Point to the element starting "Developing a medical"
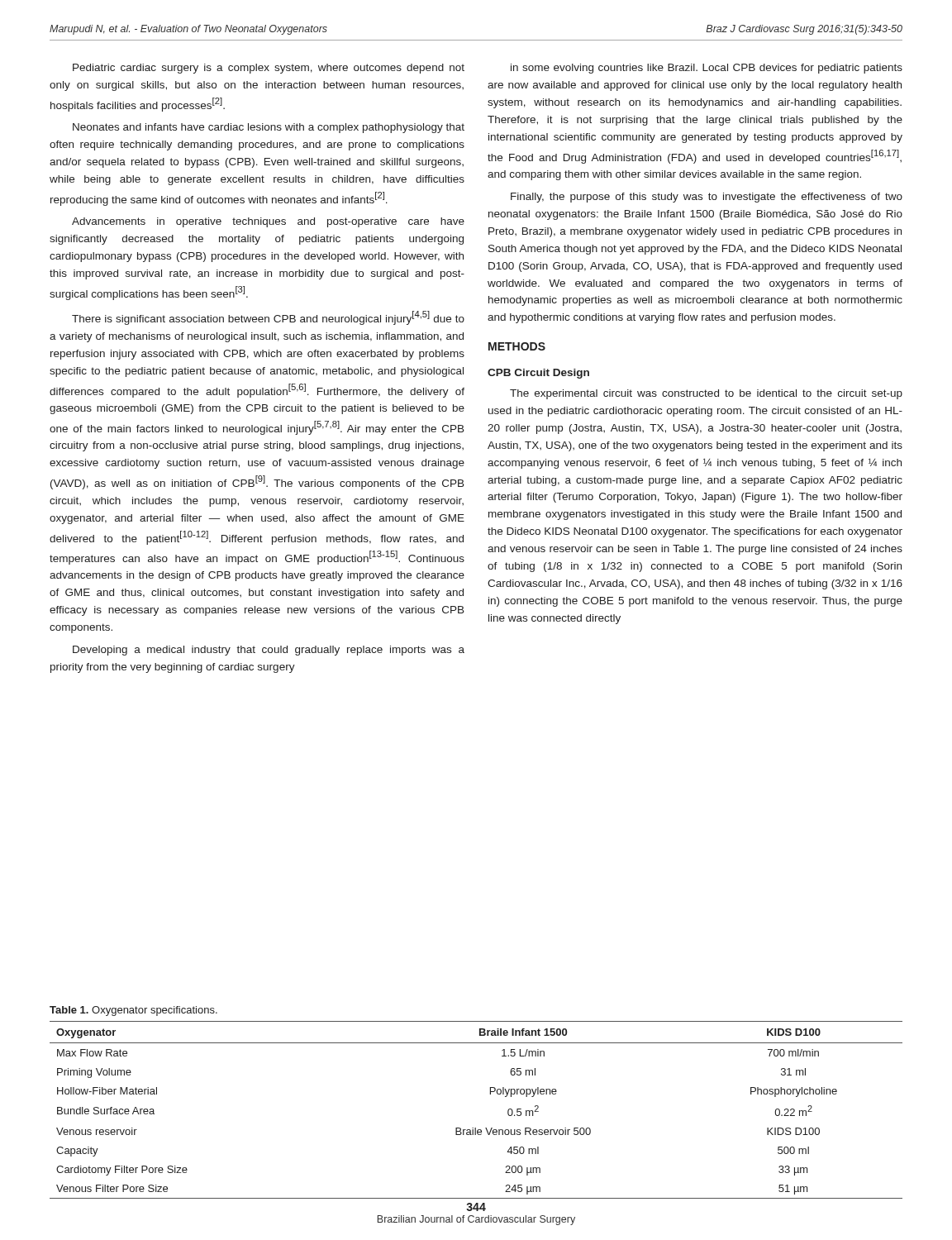Viewport: 952px width, 1240px height. 257,658
